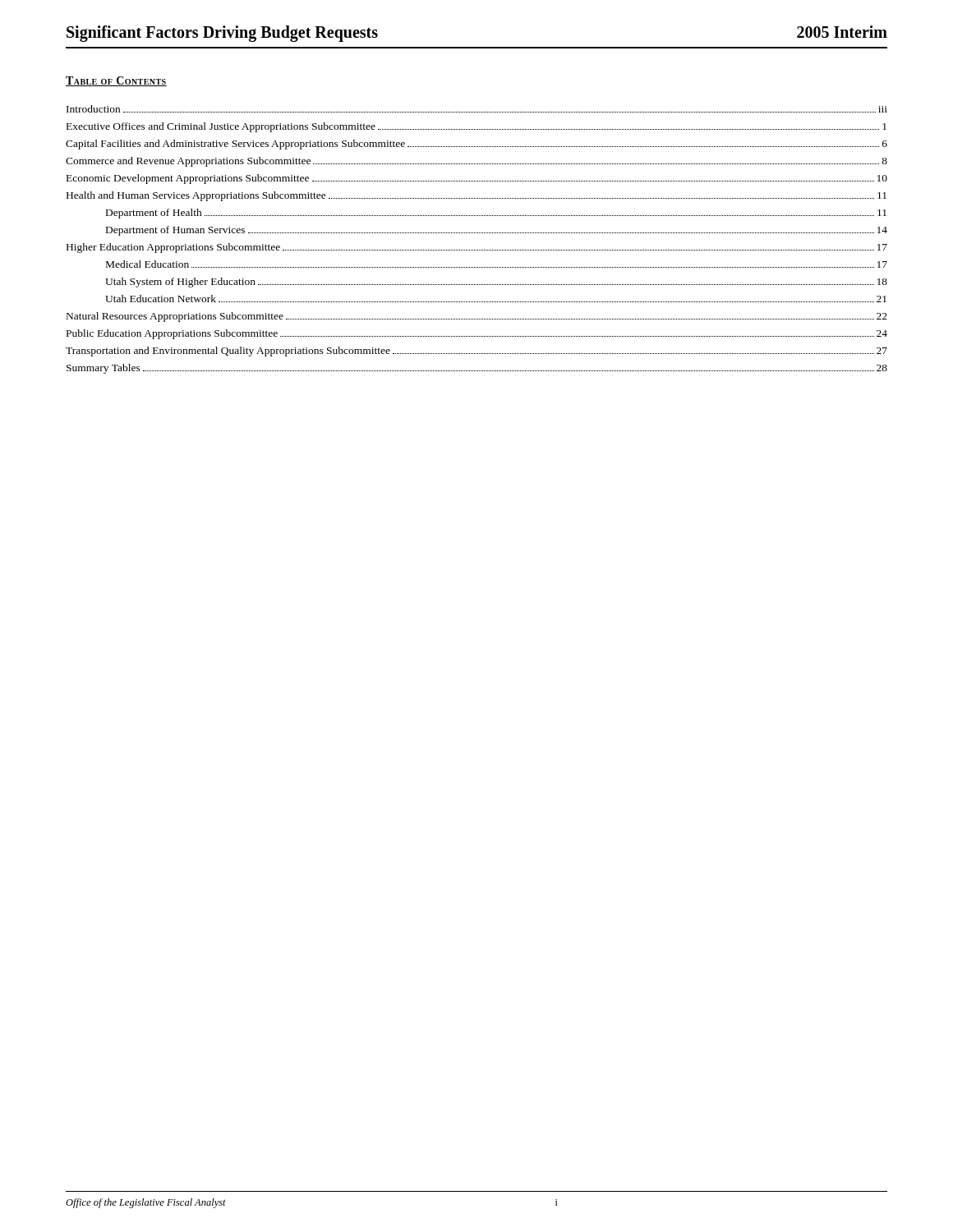Locate the block of text that opens with "Public Education Appropriations Subcommittee"
The height and width of the screenshot is (1232, 953).
476,333
